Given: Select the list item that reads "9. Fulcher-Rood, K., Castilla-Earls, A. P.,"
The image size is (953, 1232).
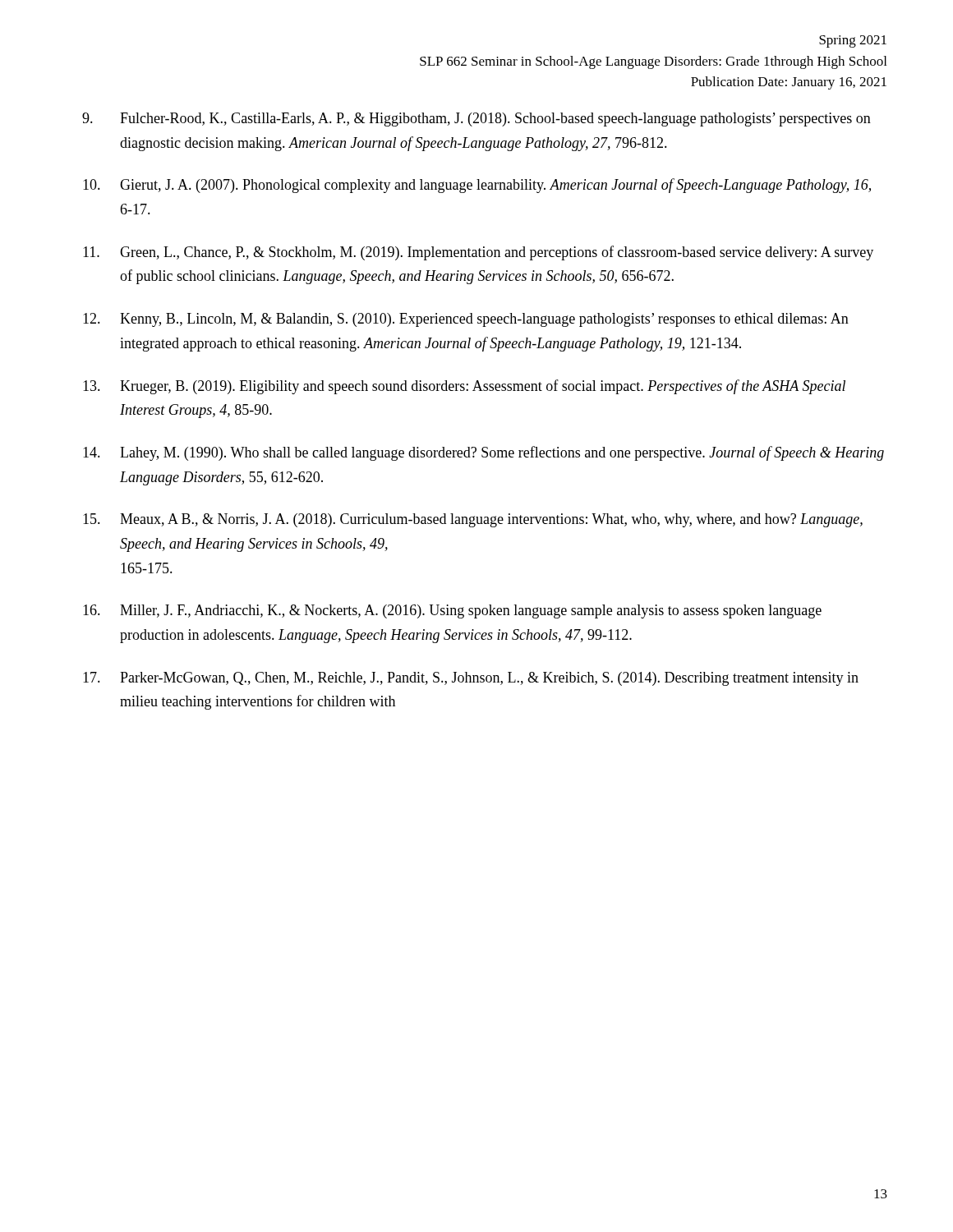Looking at the screenshot, I should [x=485, y=131].
